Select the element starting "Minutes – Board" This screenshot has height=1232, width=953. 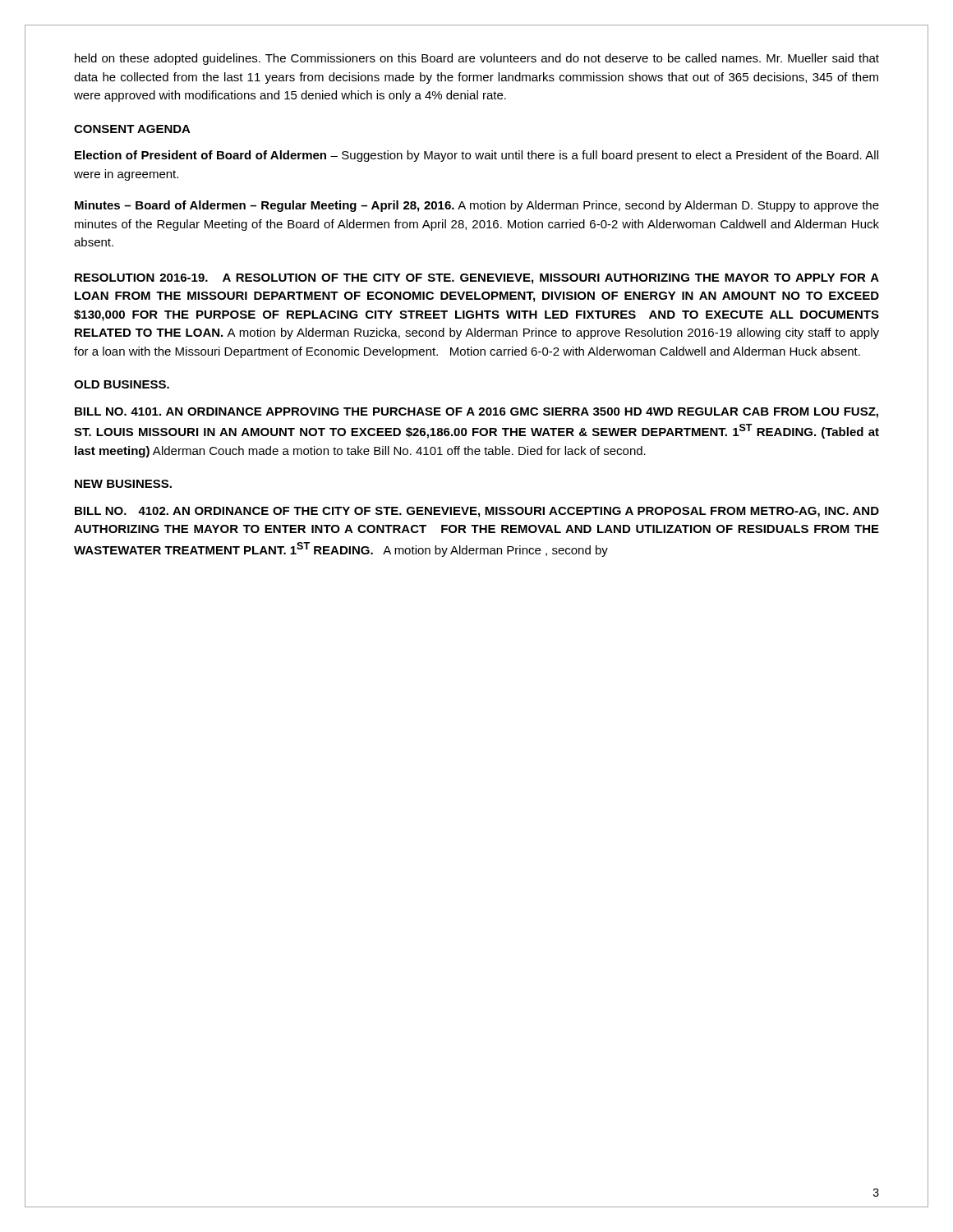476,224
